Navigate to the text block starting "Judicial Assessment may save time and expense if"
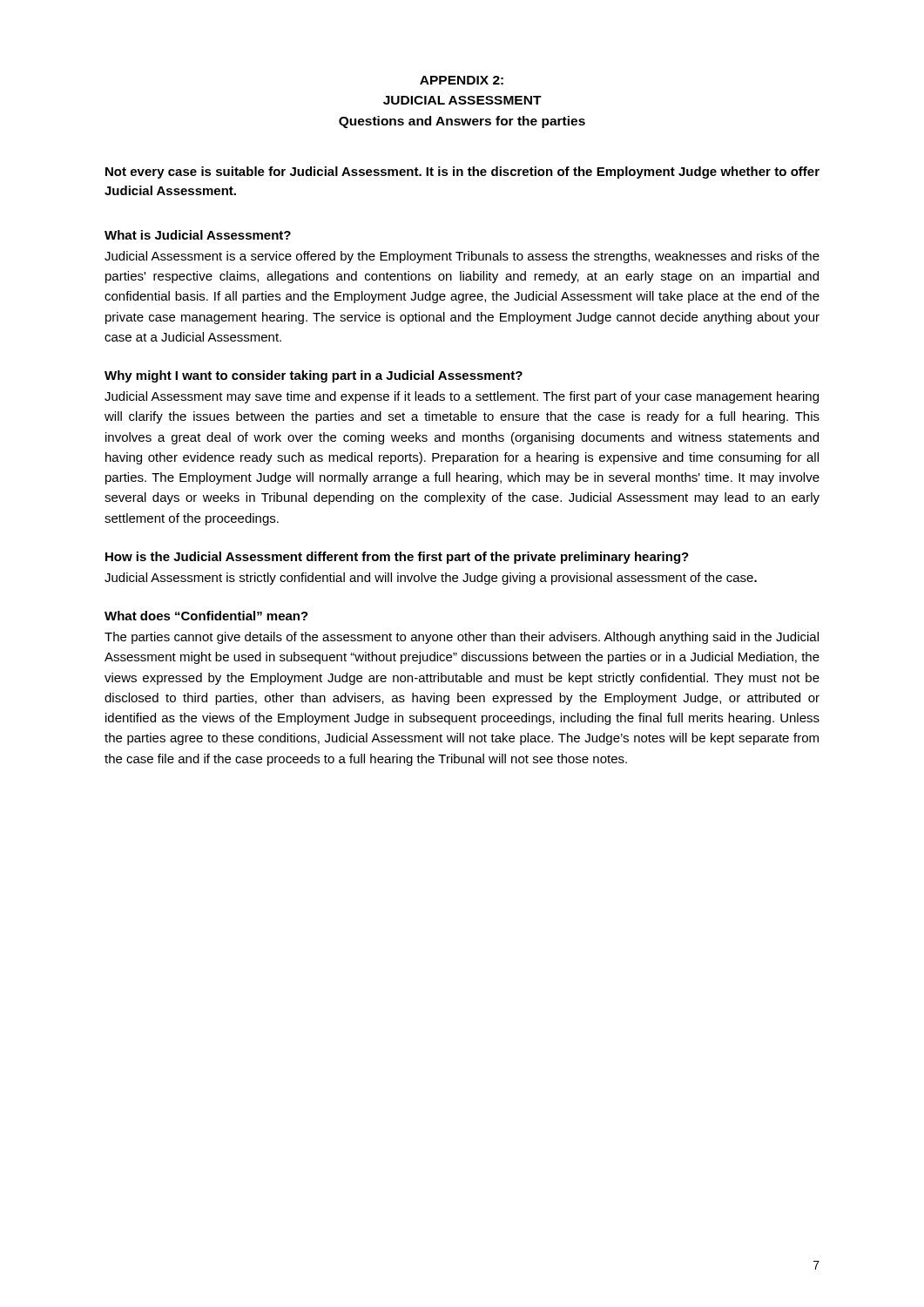This screenshot has width=924, height=1307. point(462,457)
